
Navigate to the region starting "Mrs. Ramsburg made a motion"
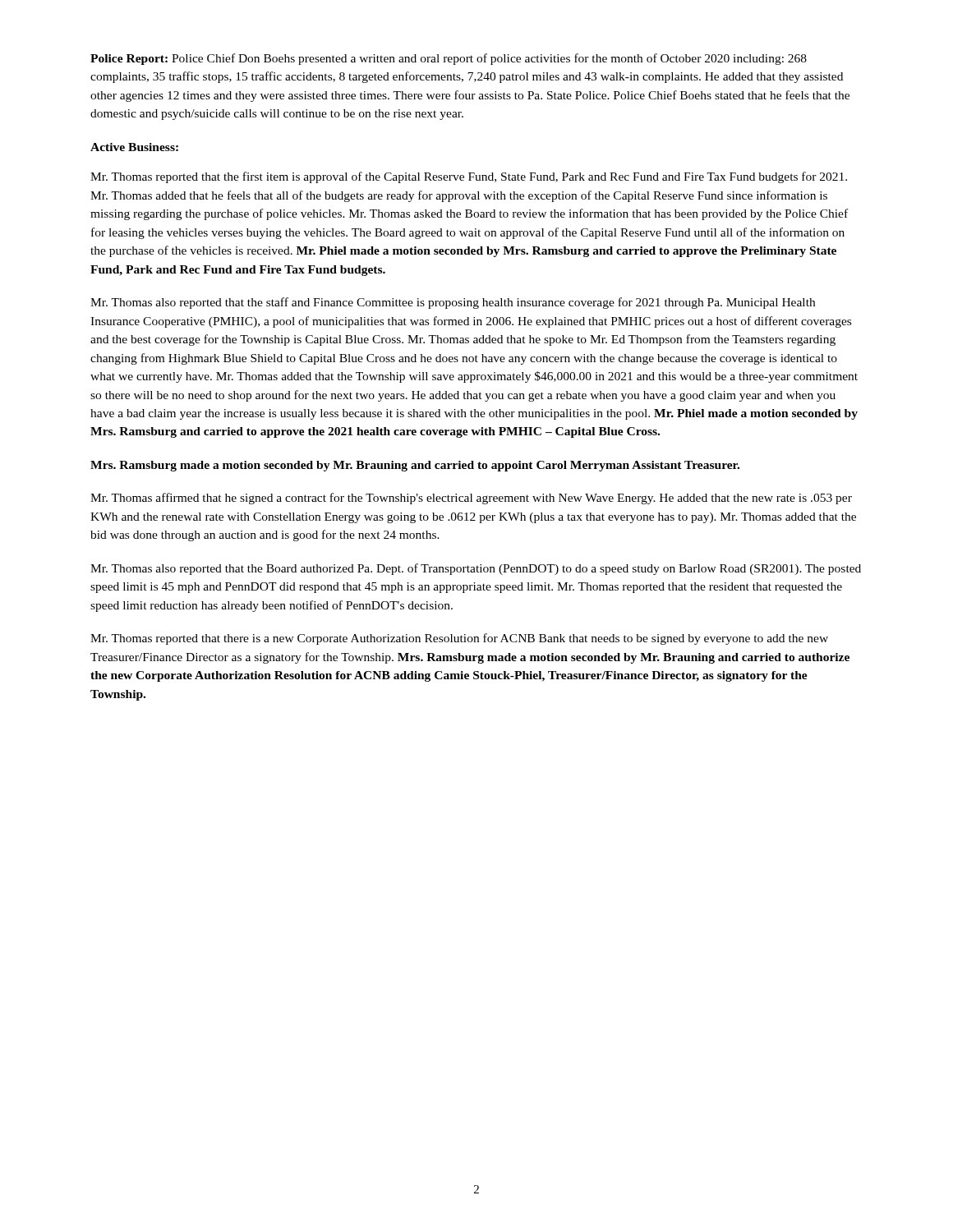pos(415,464)
